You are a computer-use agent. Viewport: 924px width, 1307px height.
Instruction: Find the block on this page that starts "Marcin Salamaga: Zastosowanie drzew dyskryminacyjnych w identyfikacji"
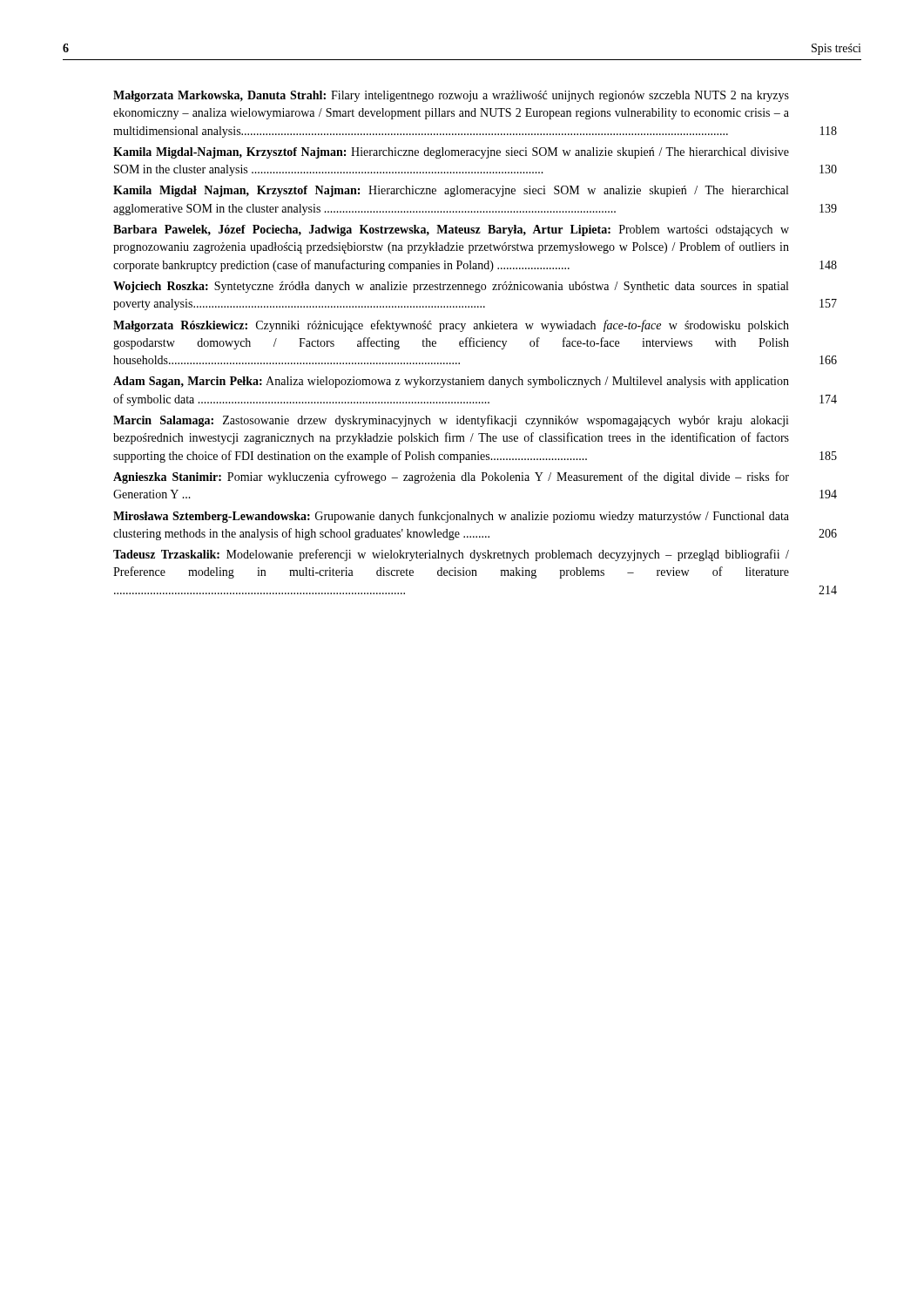(475, 439)
